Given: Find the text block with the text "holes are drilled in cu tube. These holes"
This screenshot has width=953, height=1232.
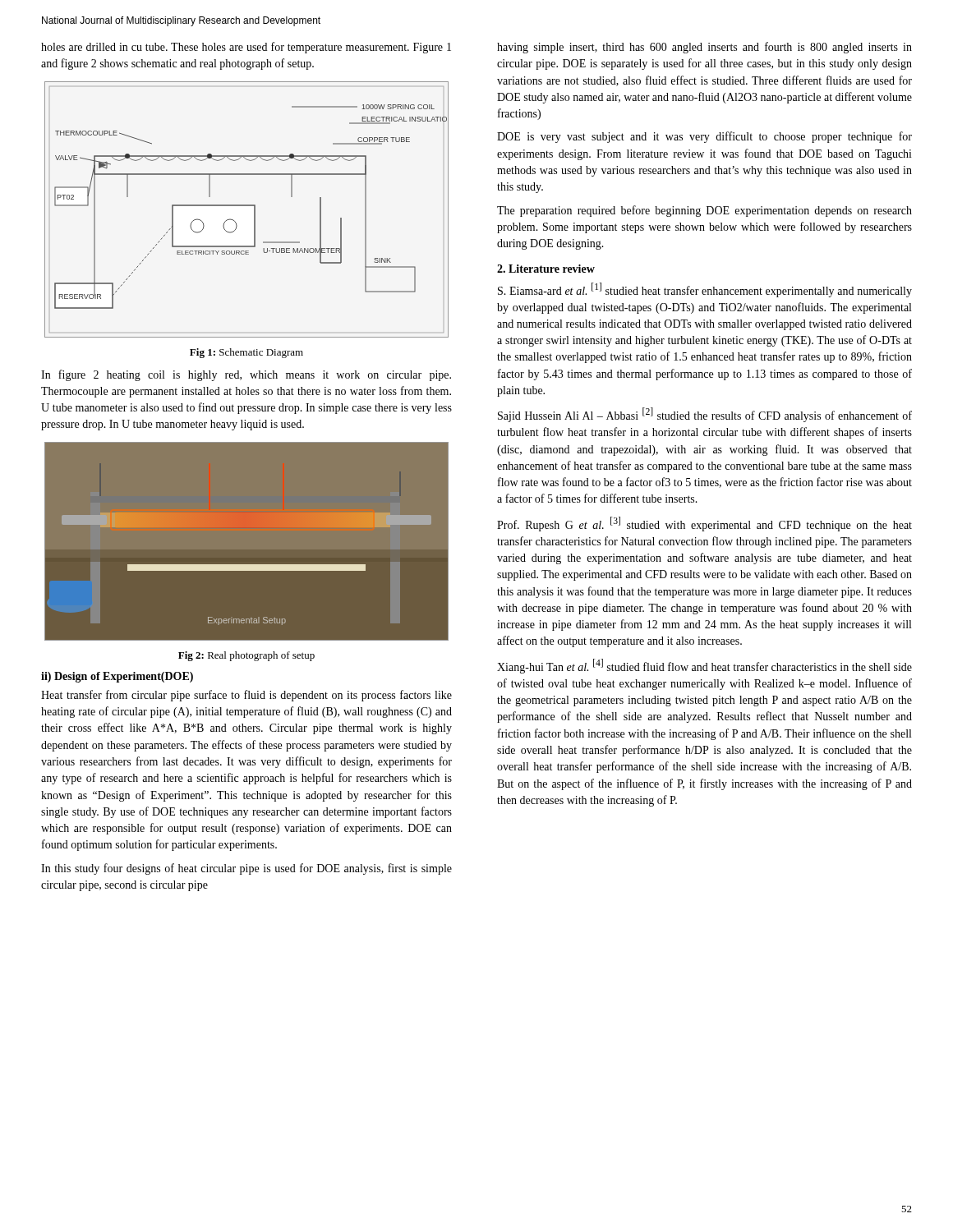Looking at the screenshot, I should point(246,56).
